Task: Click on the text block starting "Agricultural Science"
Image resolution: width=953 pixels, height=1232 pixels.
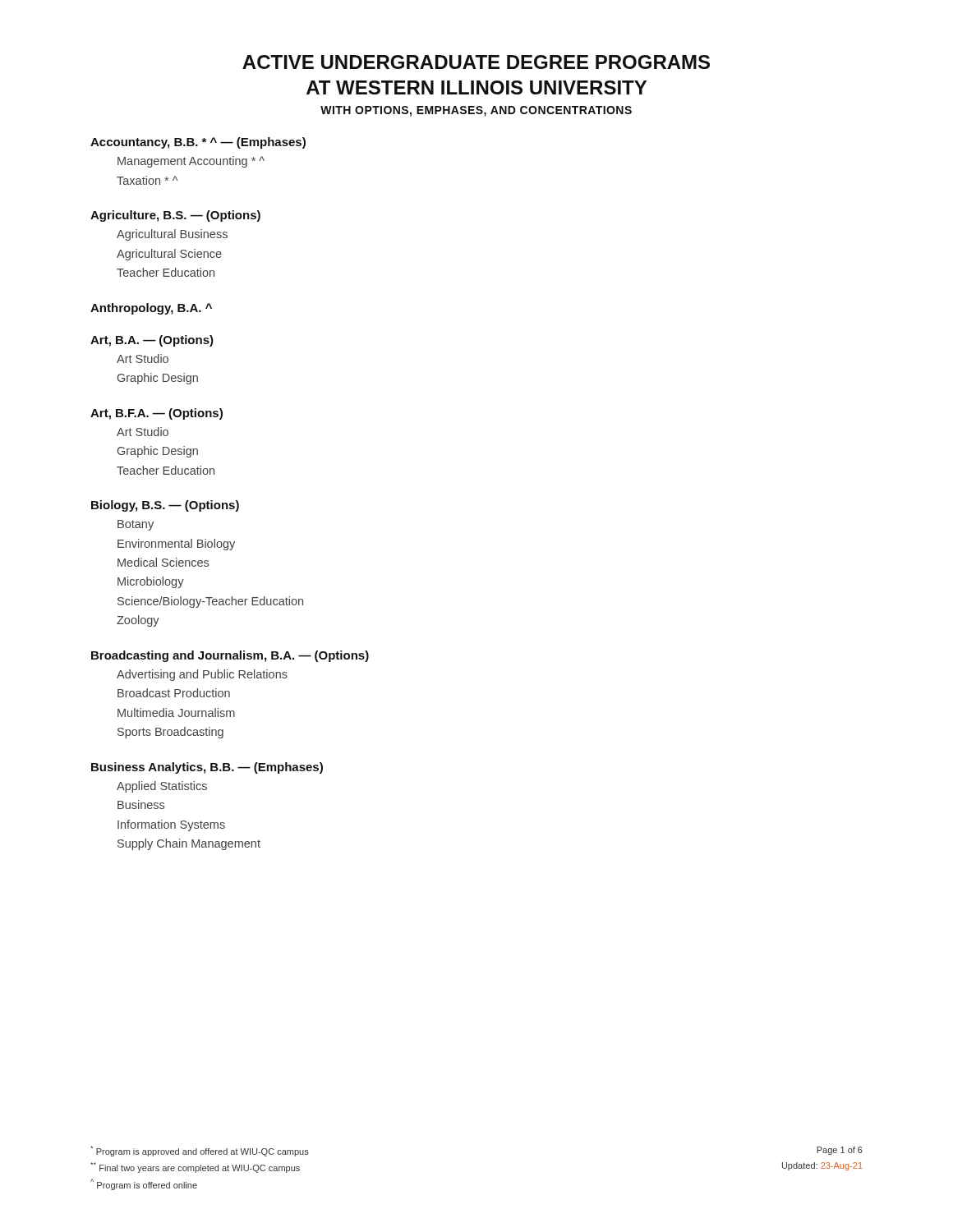Action: pos(169,254)
